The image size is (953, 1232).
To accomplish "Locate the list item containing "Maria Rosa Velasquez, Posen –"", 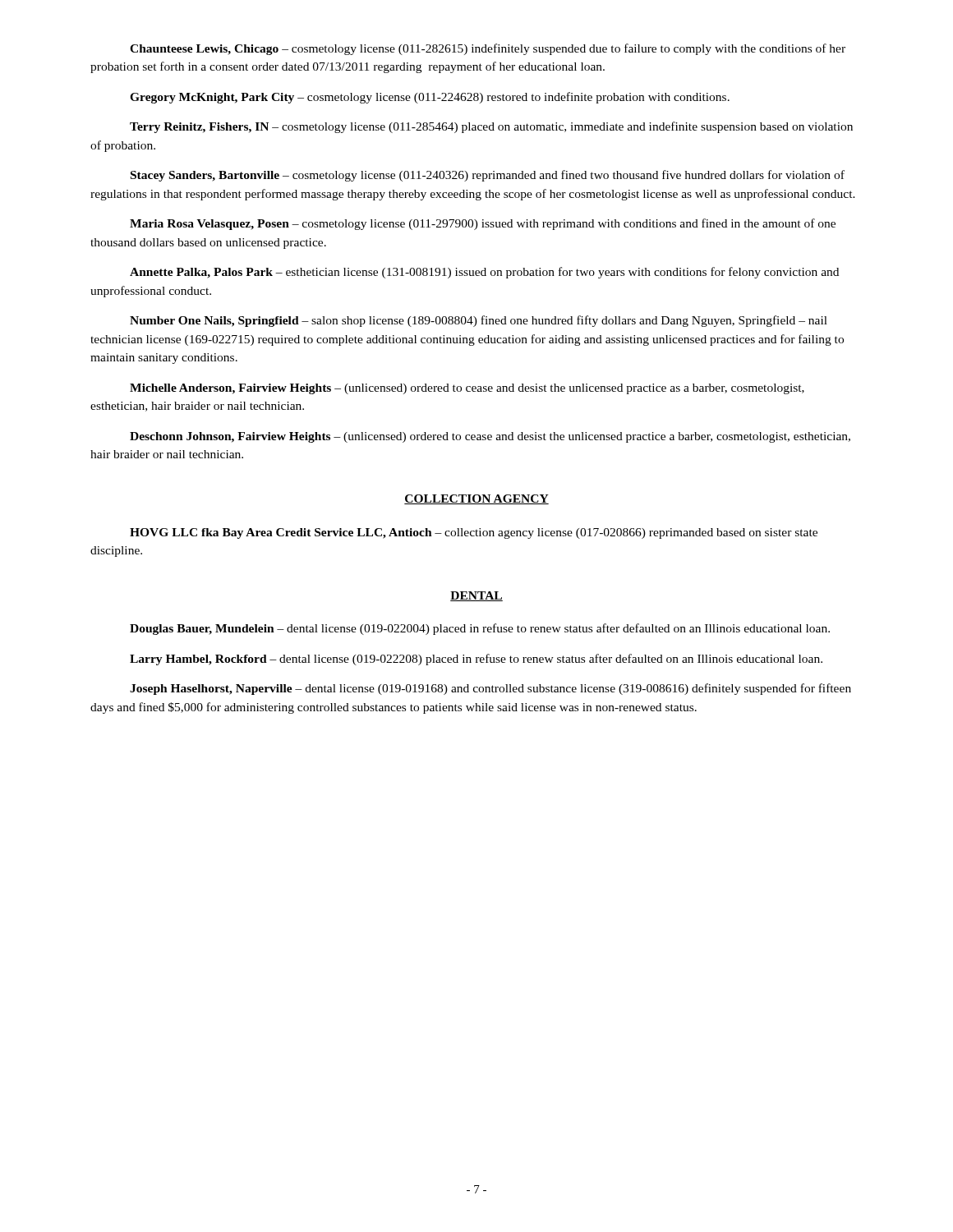I will (x=463, y=232).
